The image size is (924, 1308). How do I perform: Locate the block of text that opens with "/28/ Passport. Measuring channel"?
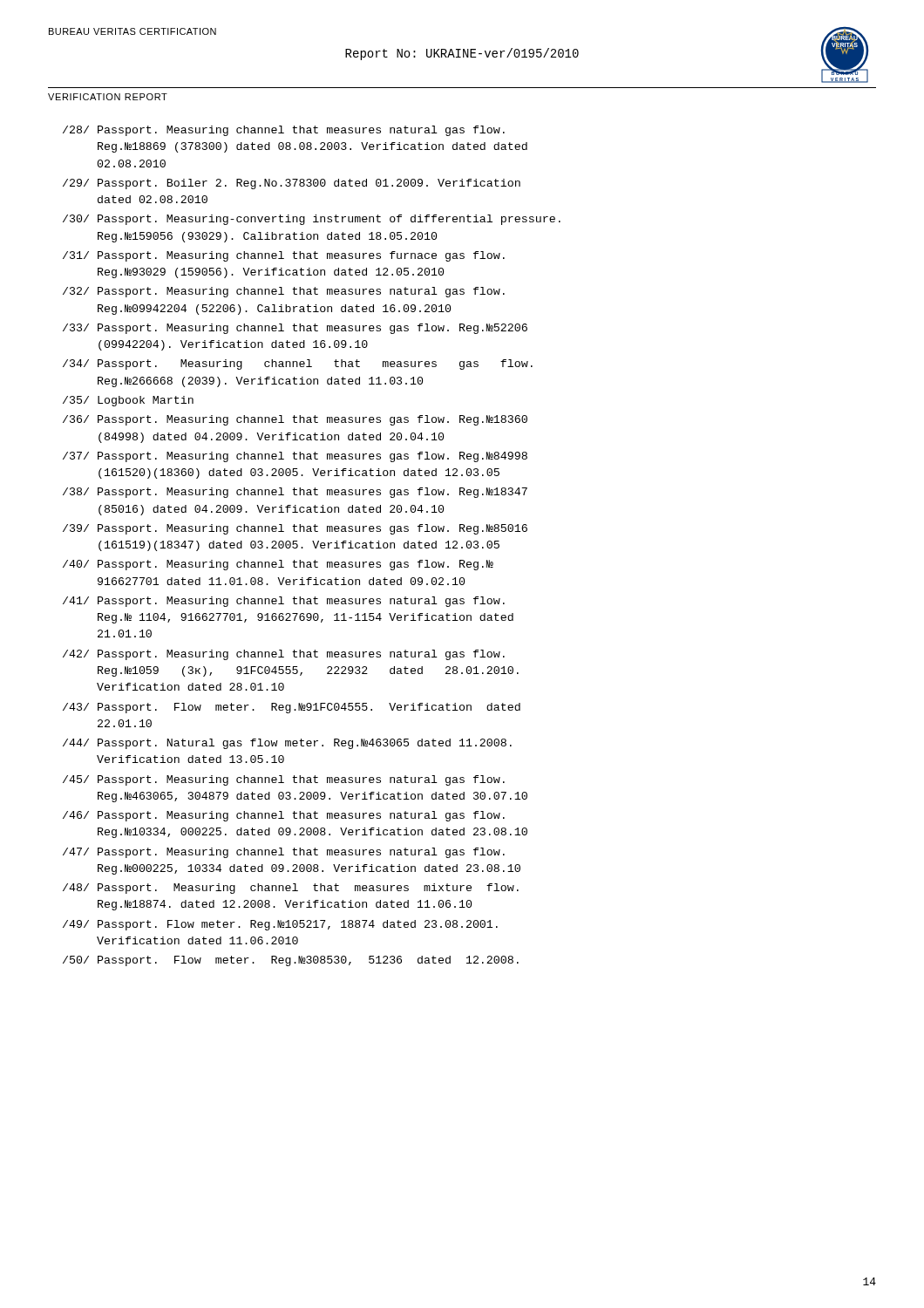(x=462, y=147)
